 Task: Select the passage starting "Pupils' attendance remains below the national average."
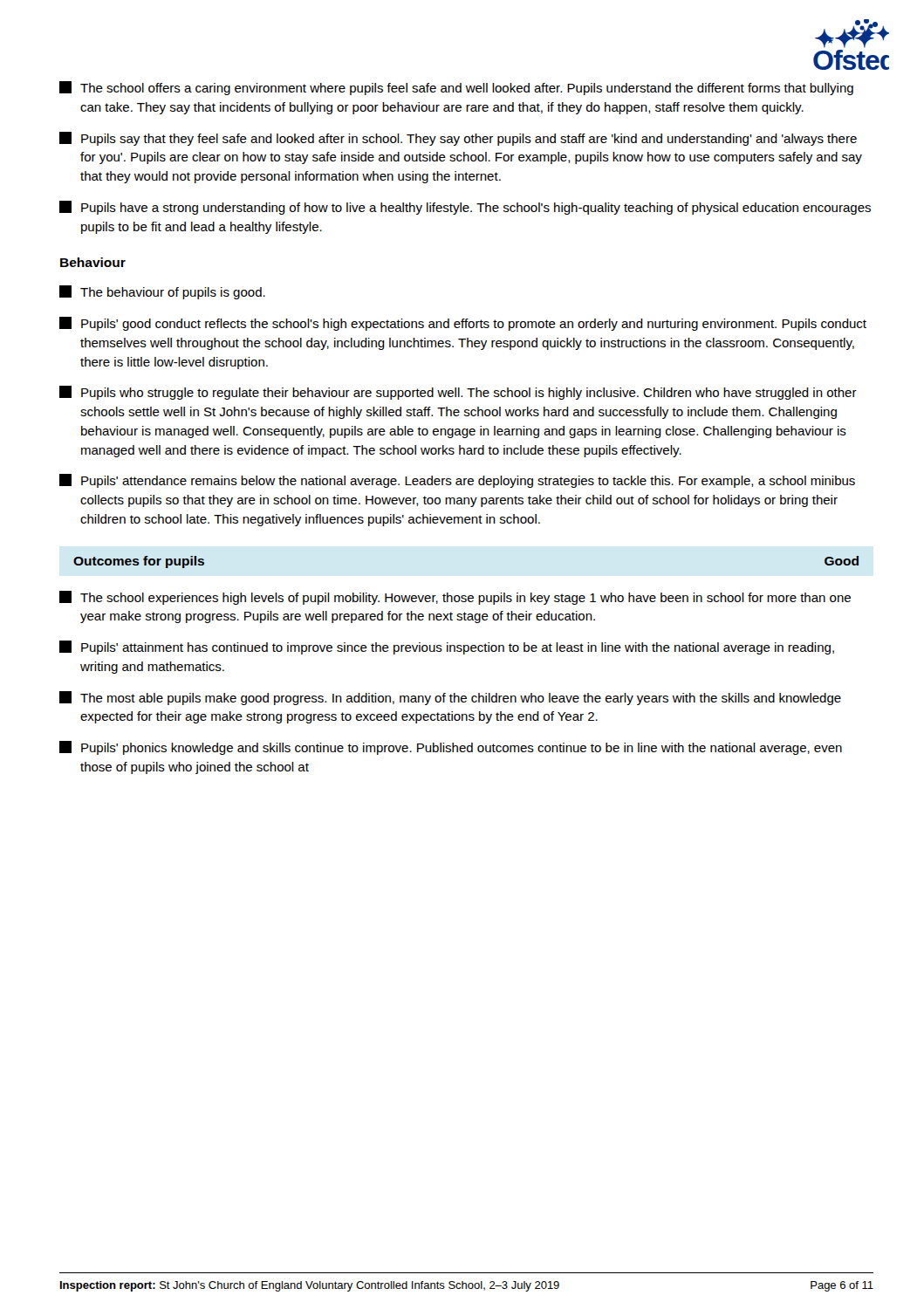(x=466, y=500)
